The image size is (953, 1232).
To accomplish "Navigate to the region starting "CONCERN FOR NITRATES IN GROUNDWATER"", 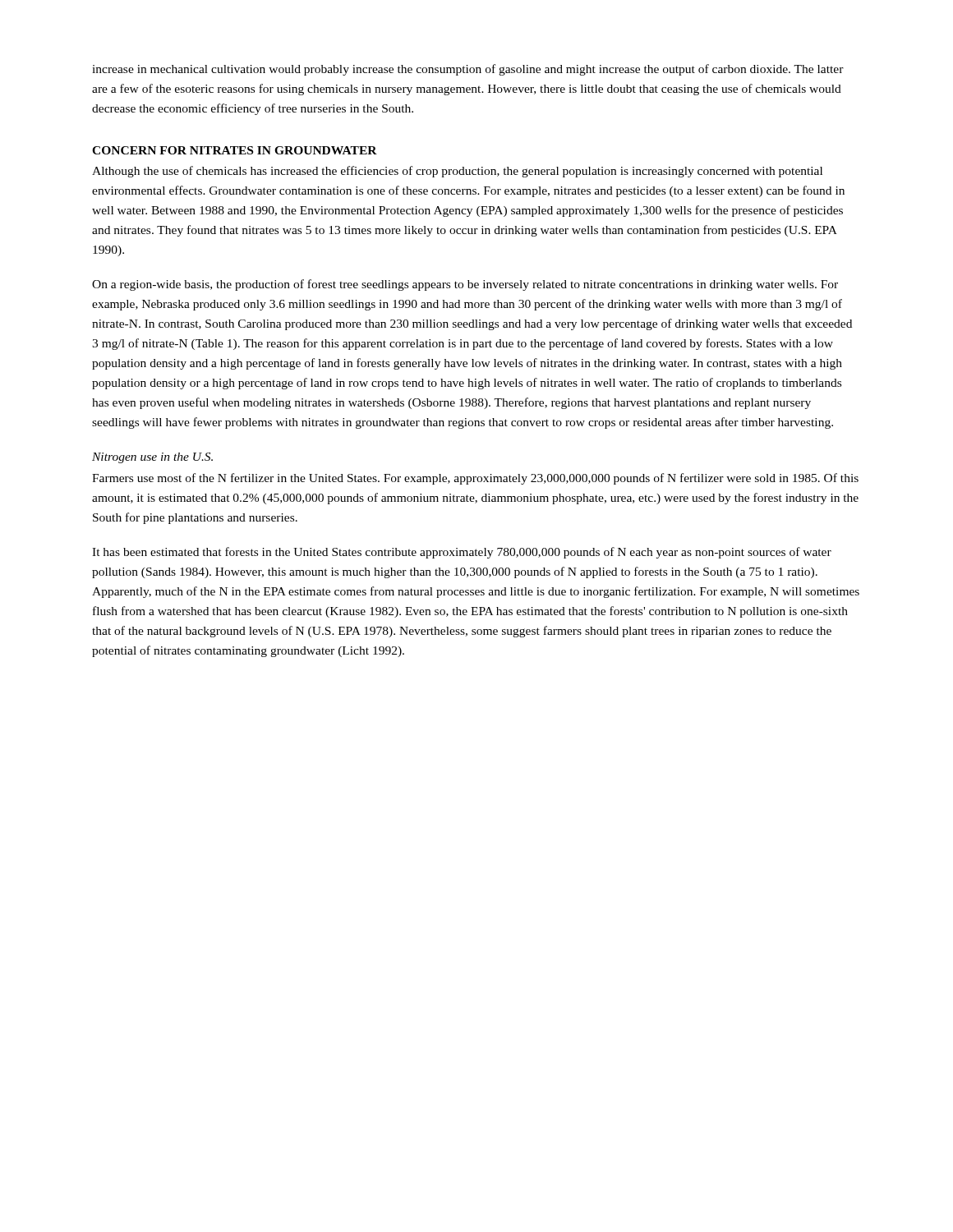I will tap(234, 150).
